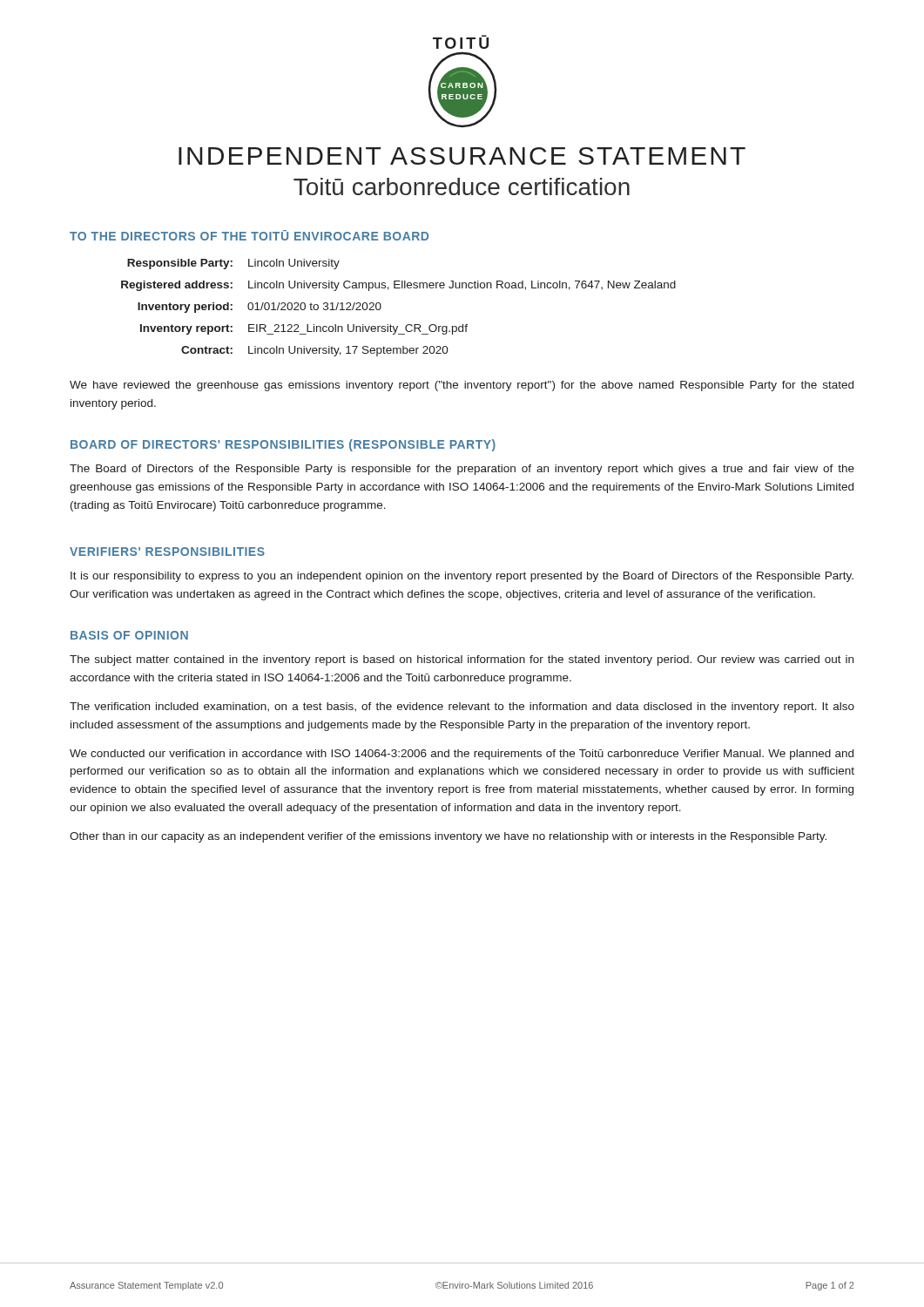924x1307 pixels.
Task: Click on the text block that says "The verification included"
Action: click(x=462, y=715)
